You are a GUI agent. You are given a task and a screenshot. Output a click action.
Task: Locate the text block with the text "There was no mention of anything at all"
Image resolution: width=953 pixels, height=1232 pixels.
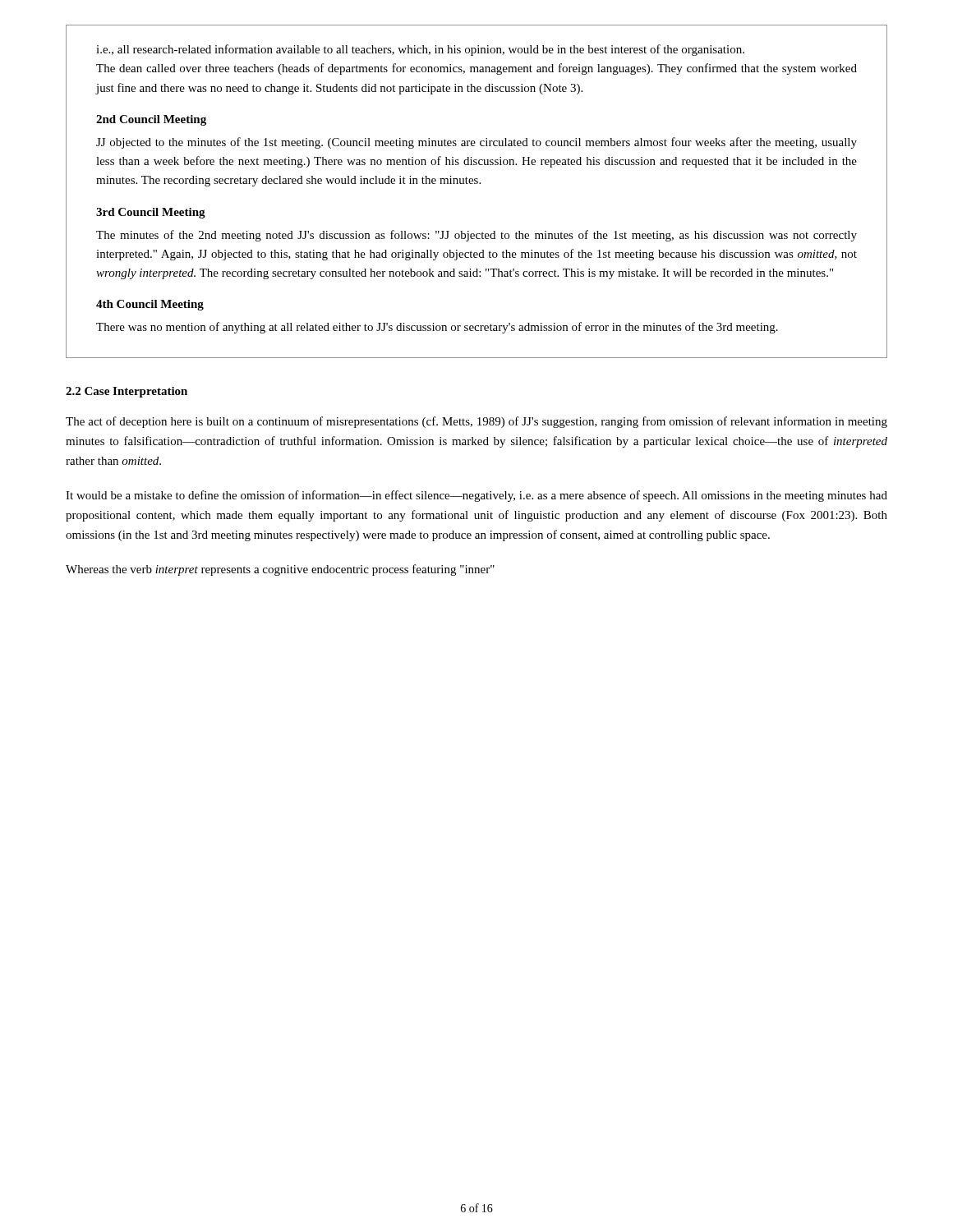click(x=476, y=328)
